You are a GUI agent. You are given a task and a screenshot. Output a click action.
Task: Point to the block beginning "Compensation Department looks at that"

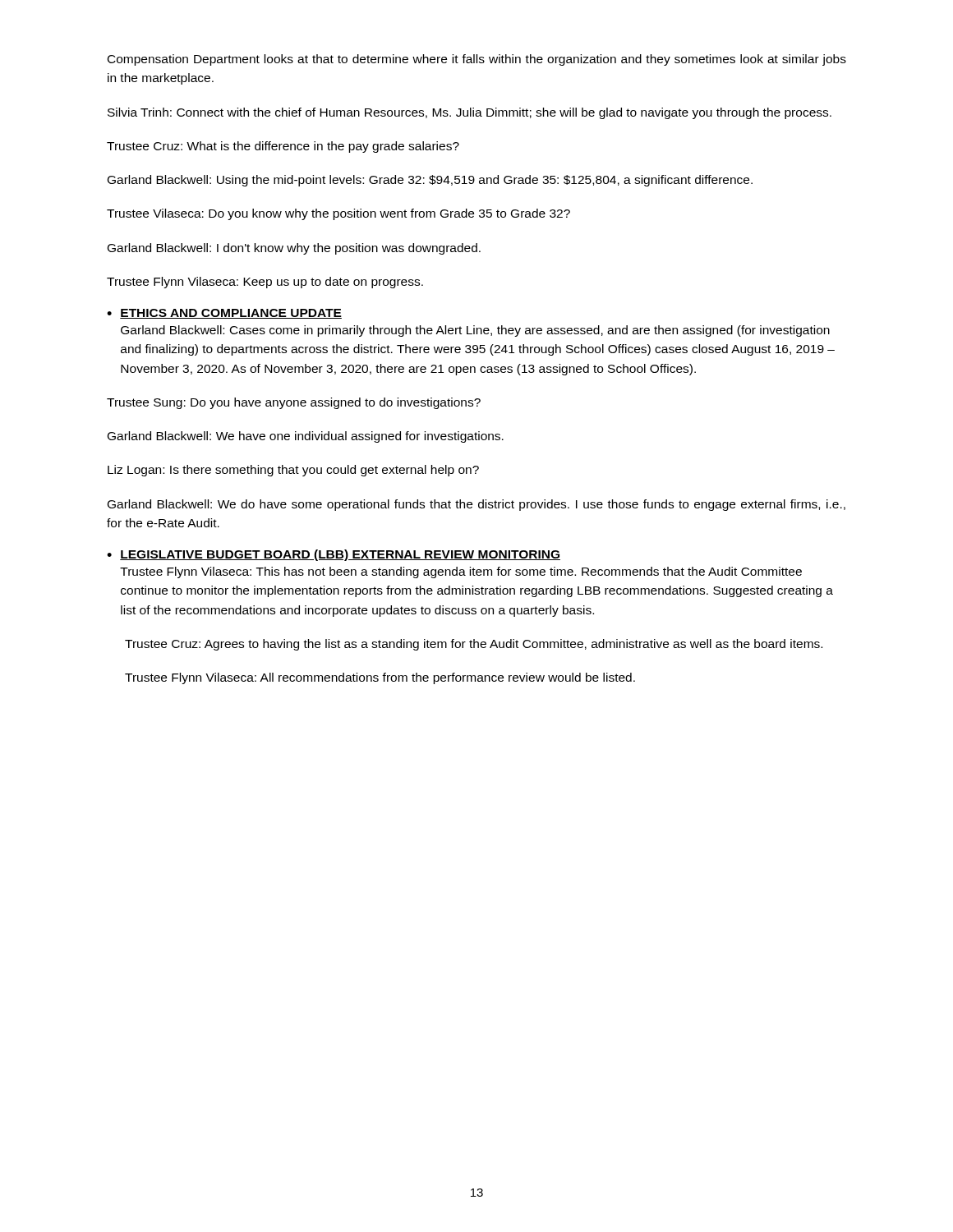(x=476, y=68)
